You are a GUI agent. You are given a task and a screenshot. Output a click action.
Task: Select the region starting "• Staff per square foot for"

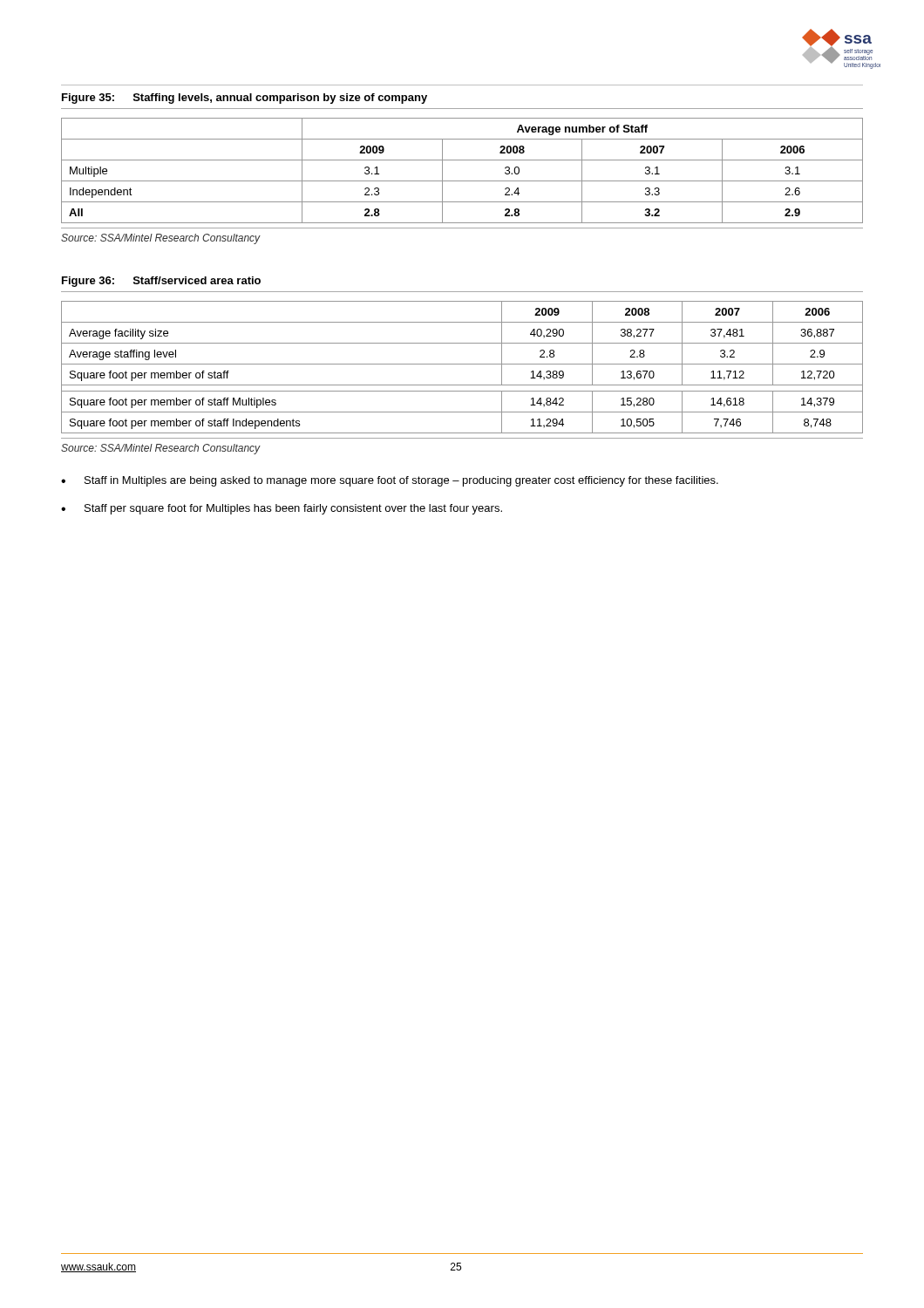click(462, 509)
